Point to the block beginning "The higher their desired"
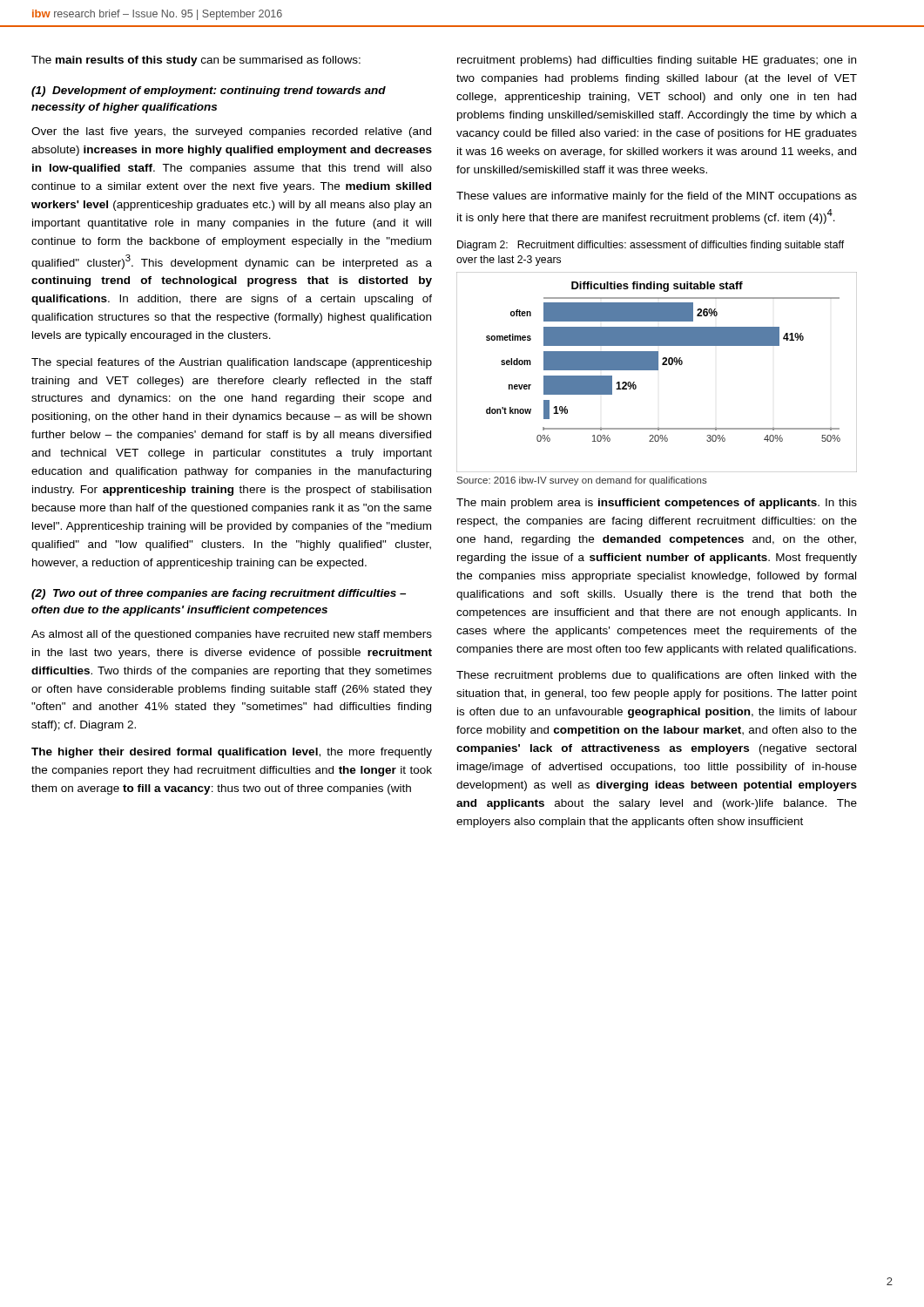The height and width of the screenshot is (1307, 924). pos(232,770)
